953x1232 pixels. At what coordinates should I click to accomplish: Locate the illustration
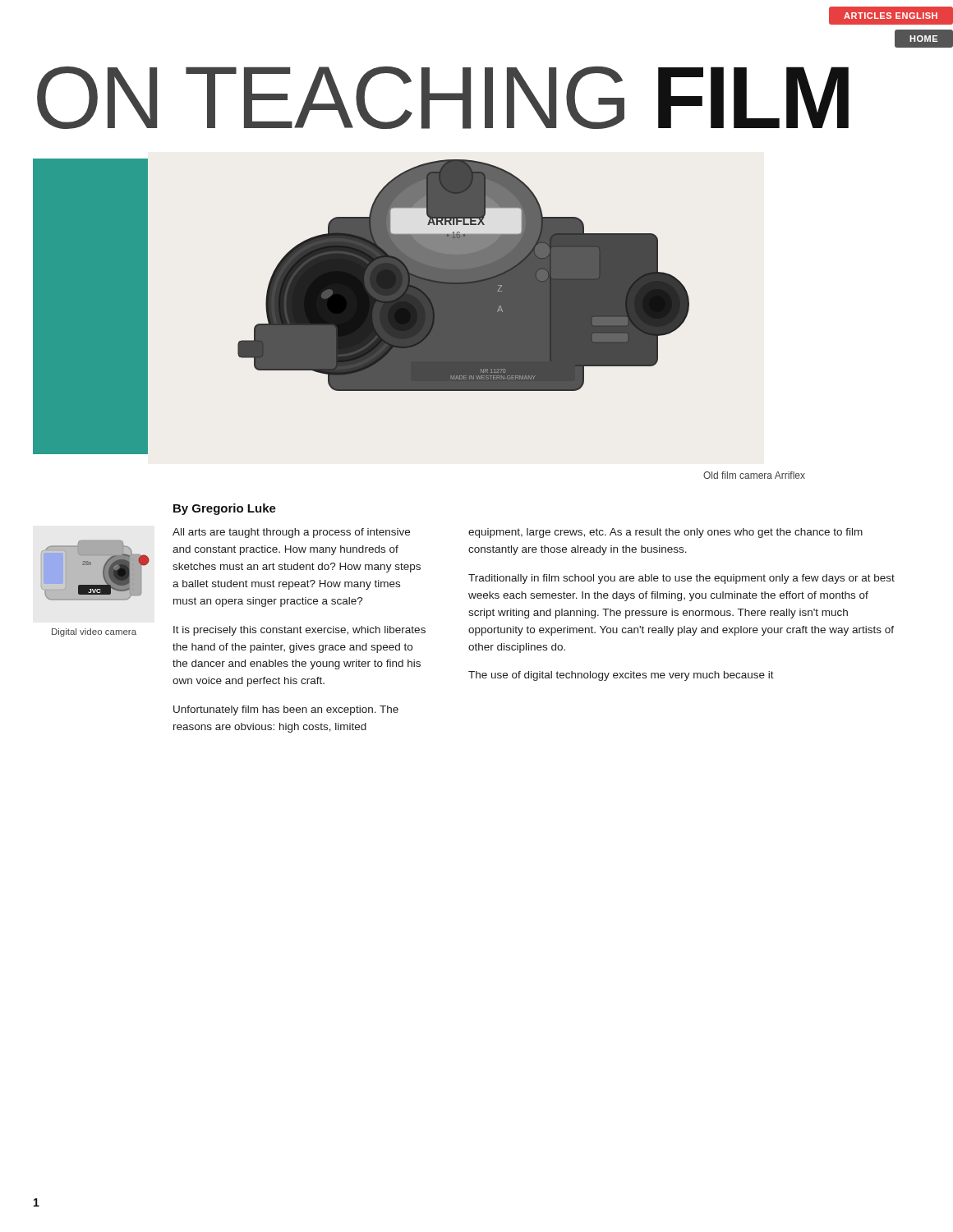(x=101, y=306)
